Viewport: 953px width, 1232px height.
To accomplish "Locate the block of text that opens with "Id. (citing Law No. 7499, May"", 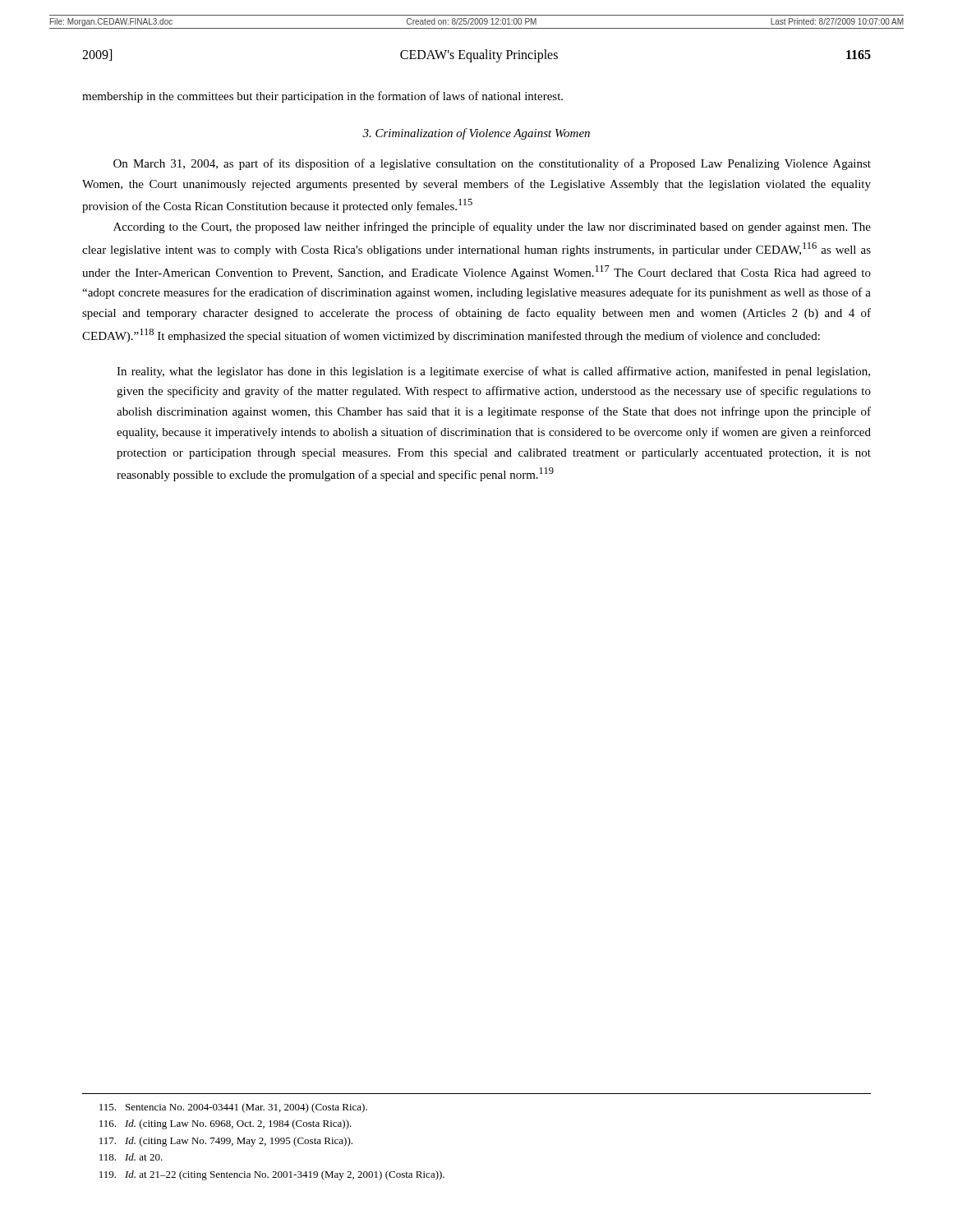I will point(226,1142).
